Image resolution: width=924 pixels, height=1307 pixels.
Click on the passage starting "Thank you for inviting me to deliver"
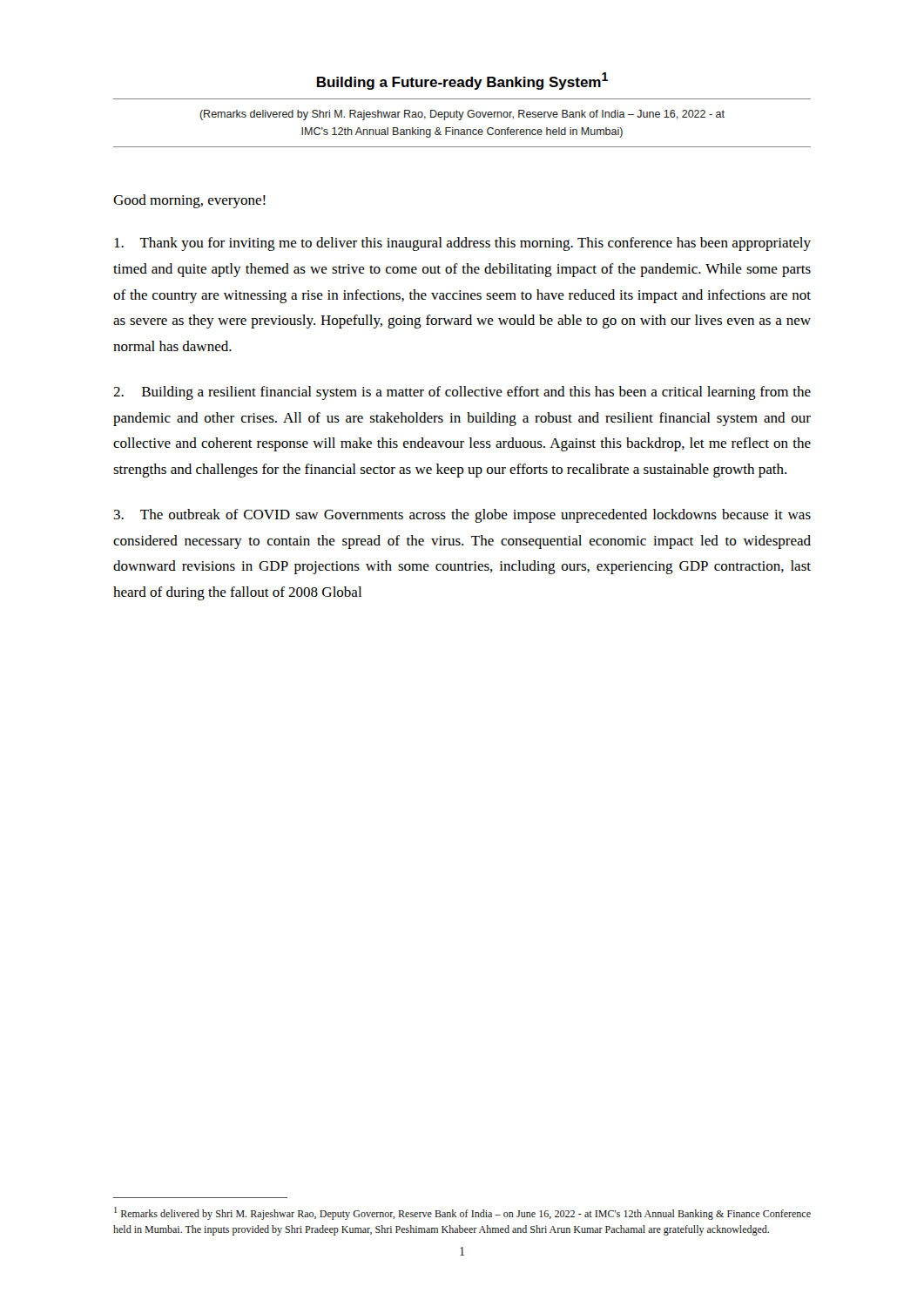point(462,295)
